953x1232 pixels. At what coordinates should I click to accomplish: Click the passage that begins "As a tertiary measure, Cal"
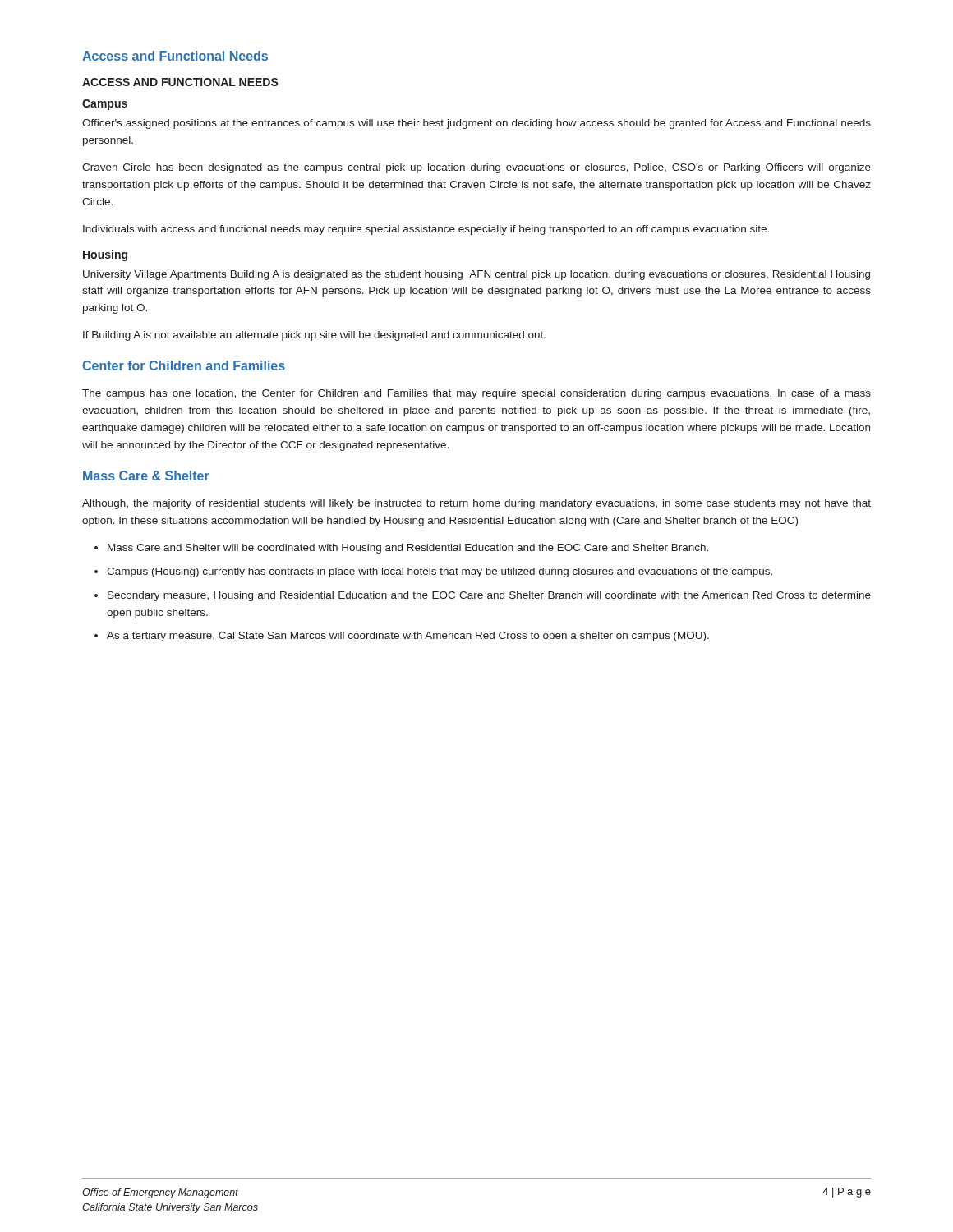(x=408, y=636)
